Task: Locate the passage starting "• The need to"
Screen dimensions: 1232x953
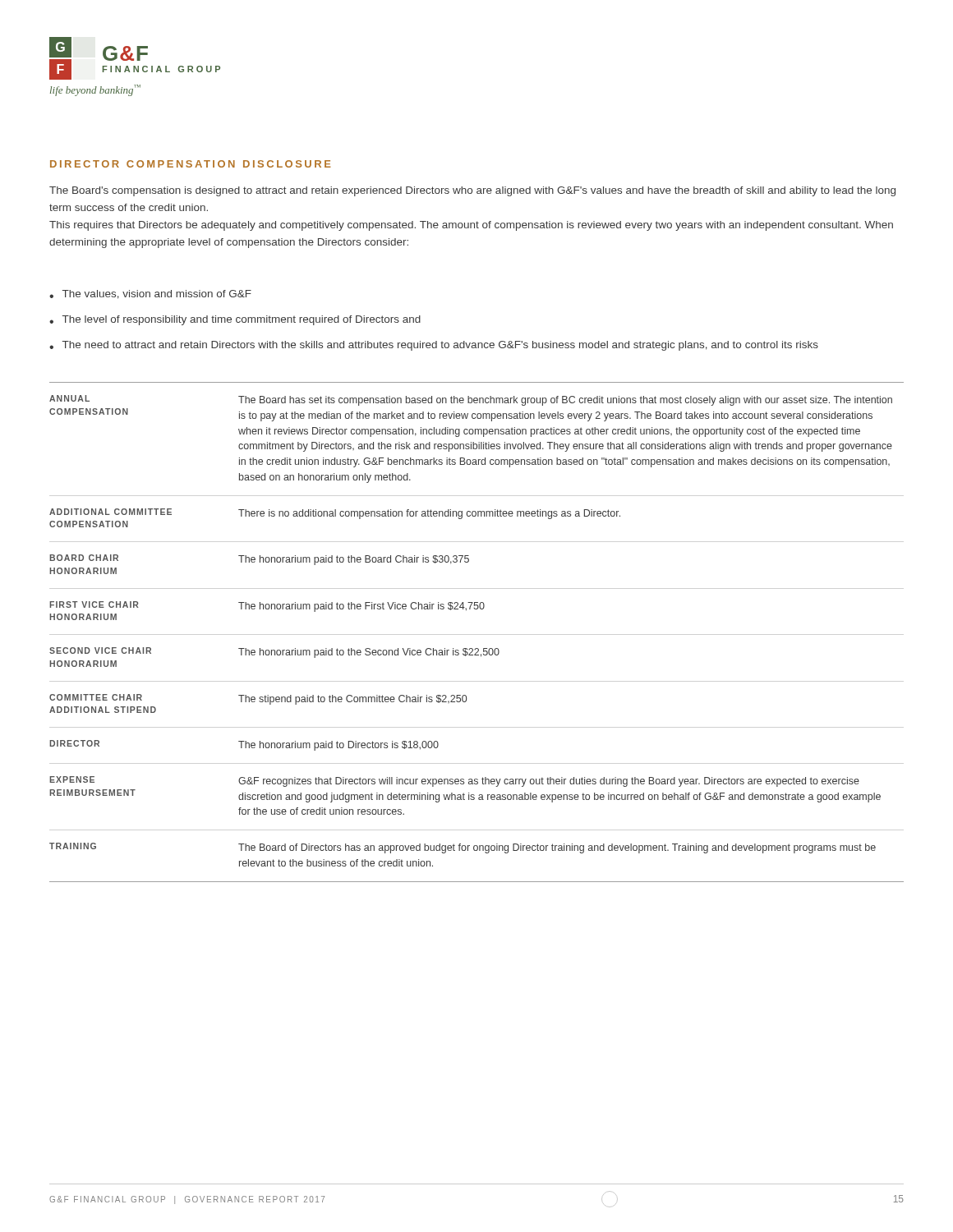Action: pos(434,347)
